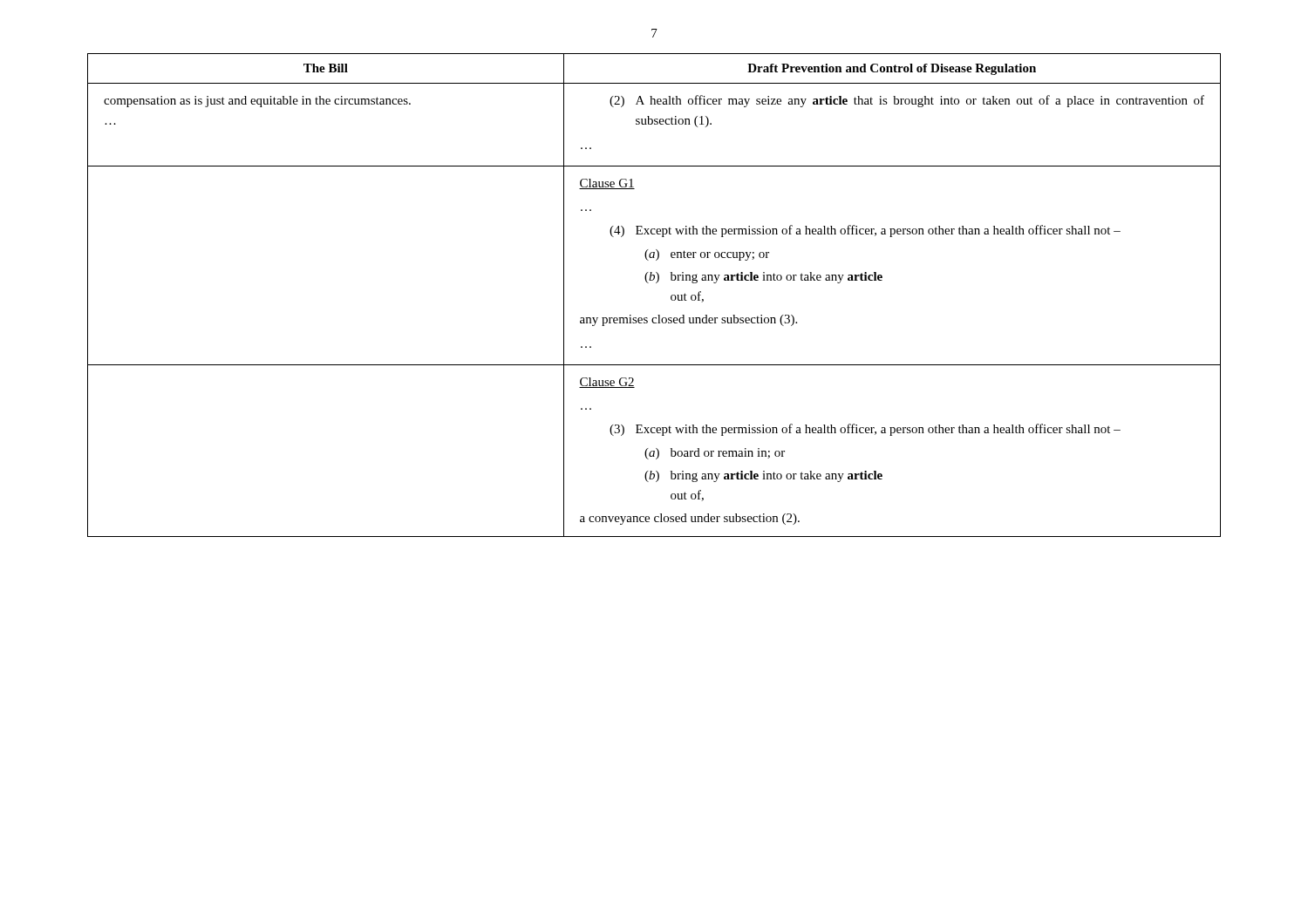
Task: Locate the table with the text "The Bill"
Action: point(654,295)
